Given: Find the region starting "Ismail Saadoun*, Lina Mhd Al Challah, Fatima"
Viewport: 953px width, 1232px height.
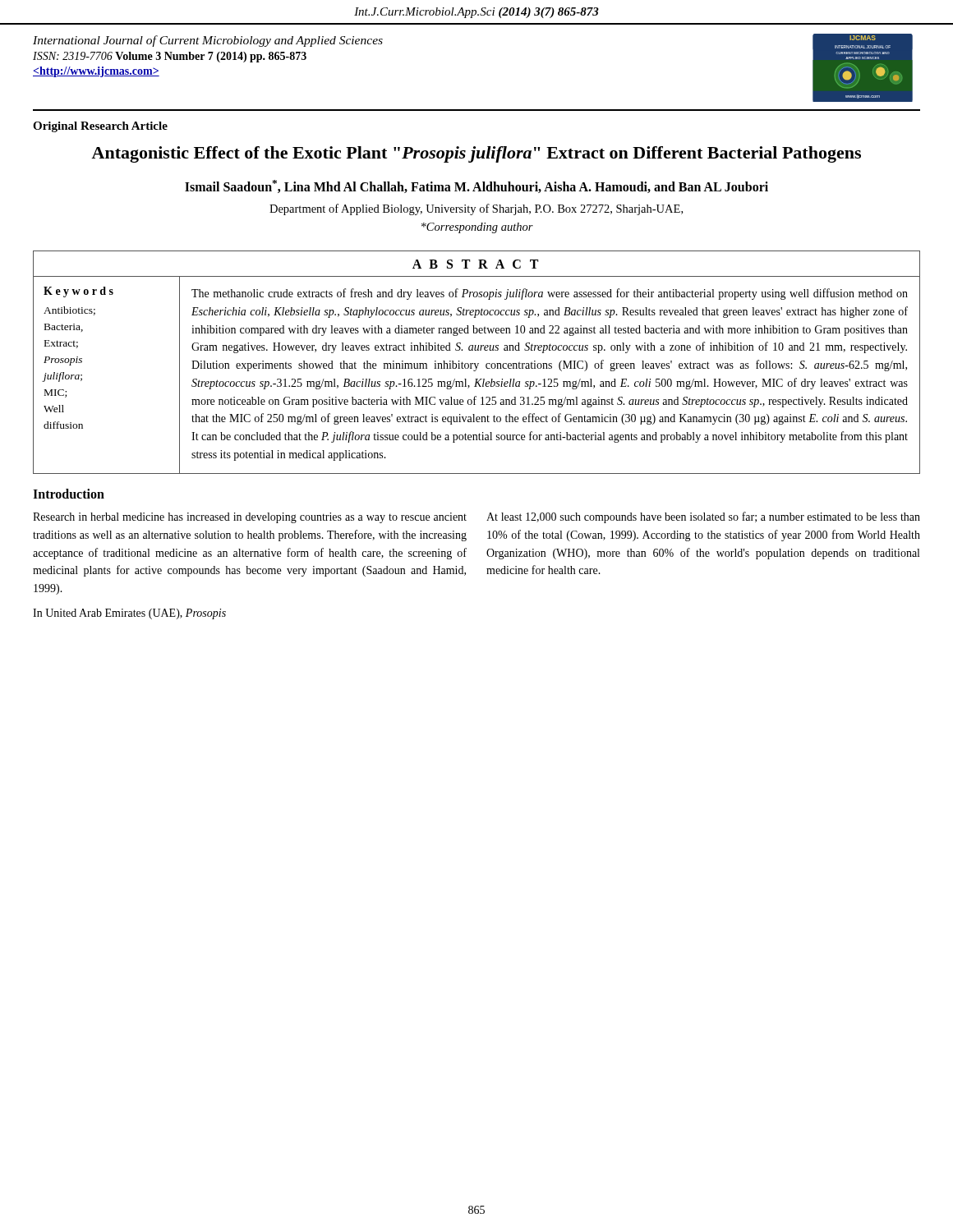Looking at the screenshot, I should (x=476, y=185).
